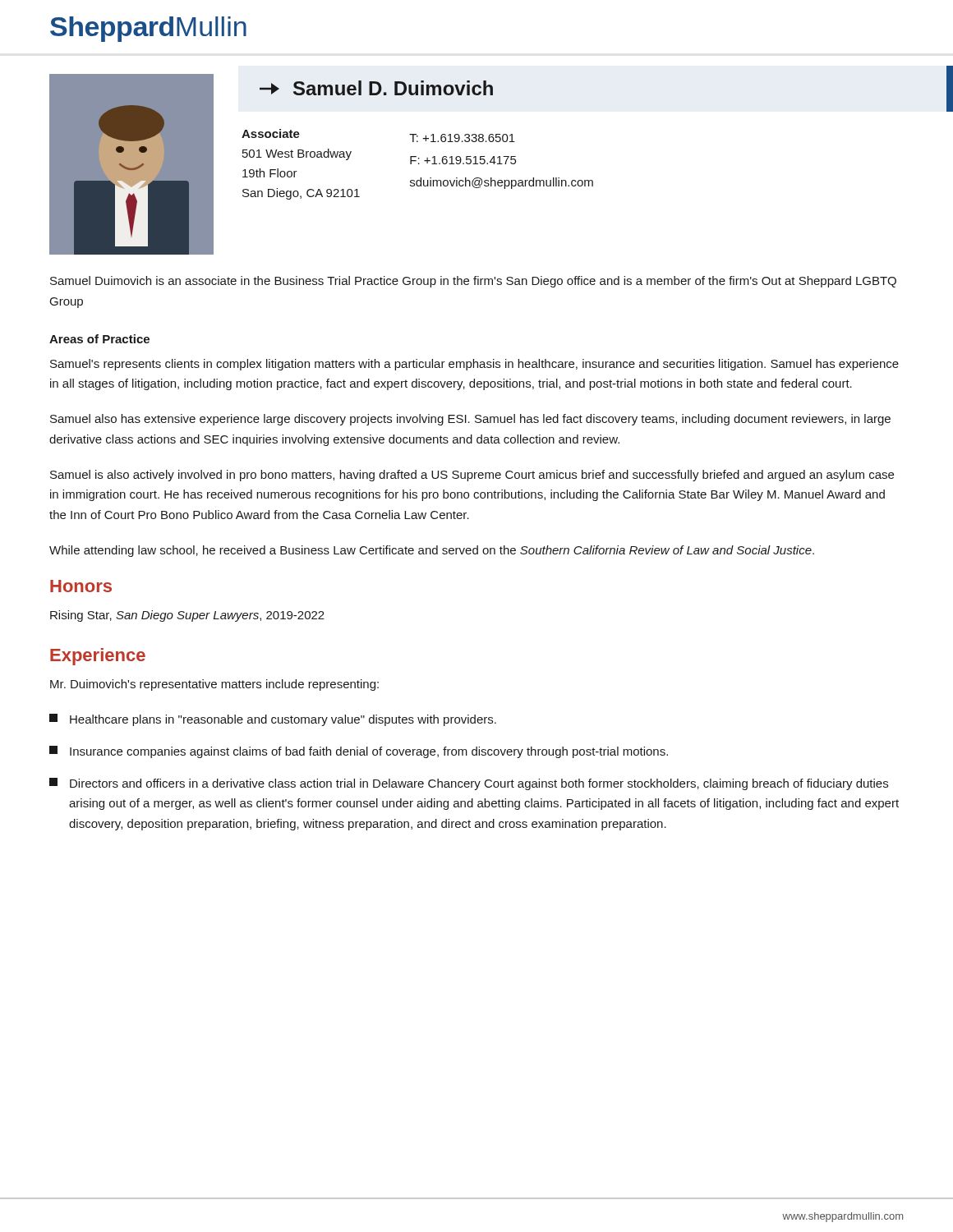Find the text starting "Mr. Duimovich's representative matters include representing:"
953x1232 pixels.
point(215,684)
